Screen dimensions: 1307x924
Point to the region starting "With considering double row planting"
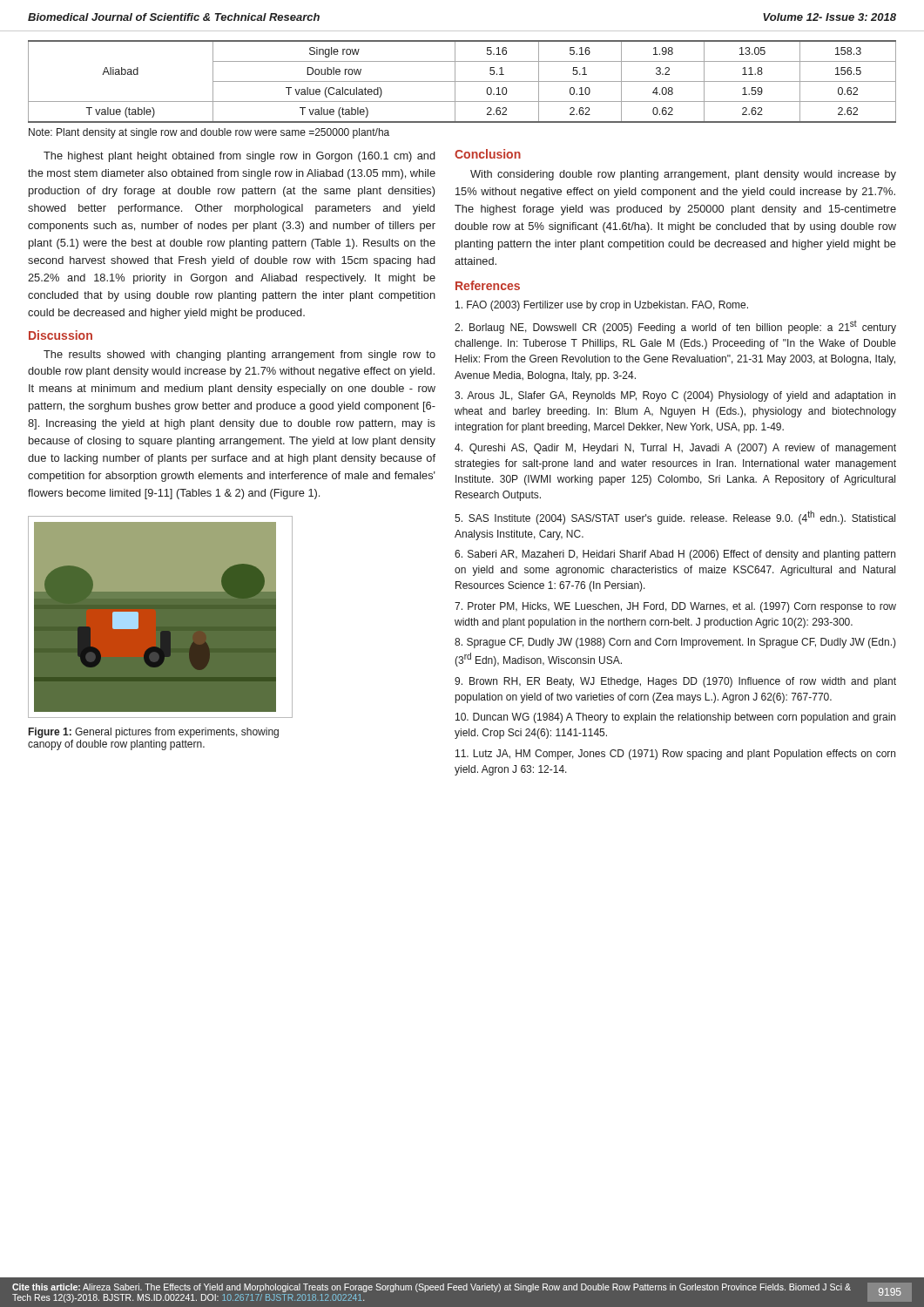point(675,217)
